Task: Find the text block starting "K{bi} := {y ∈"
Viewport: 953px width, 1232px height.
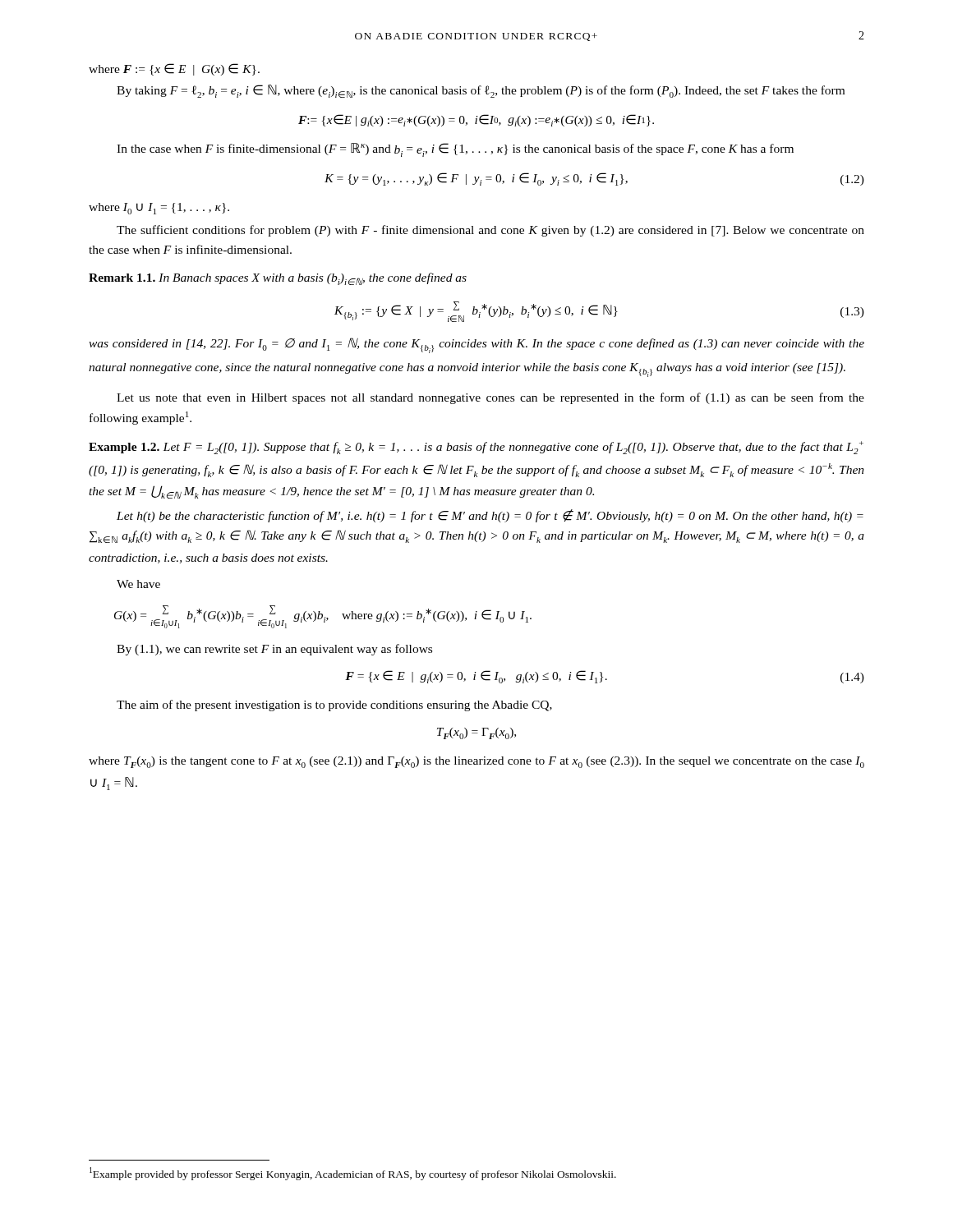Action: (x=476, y=312)
